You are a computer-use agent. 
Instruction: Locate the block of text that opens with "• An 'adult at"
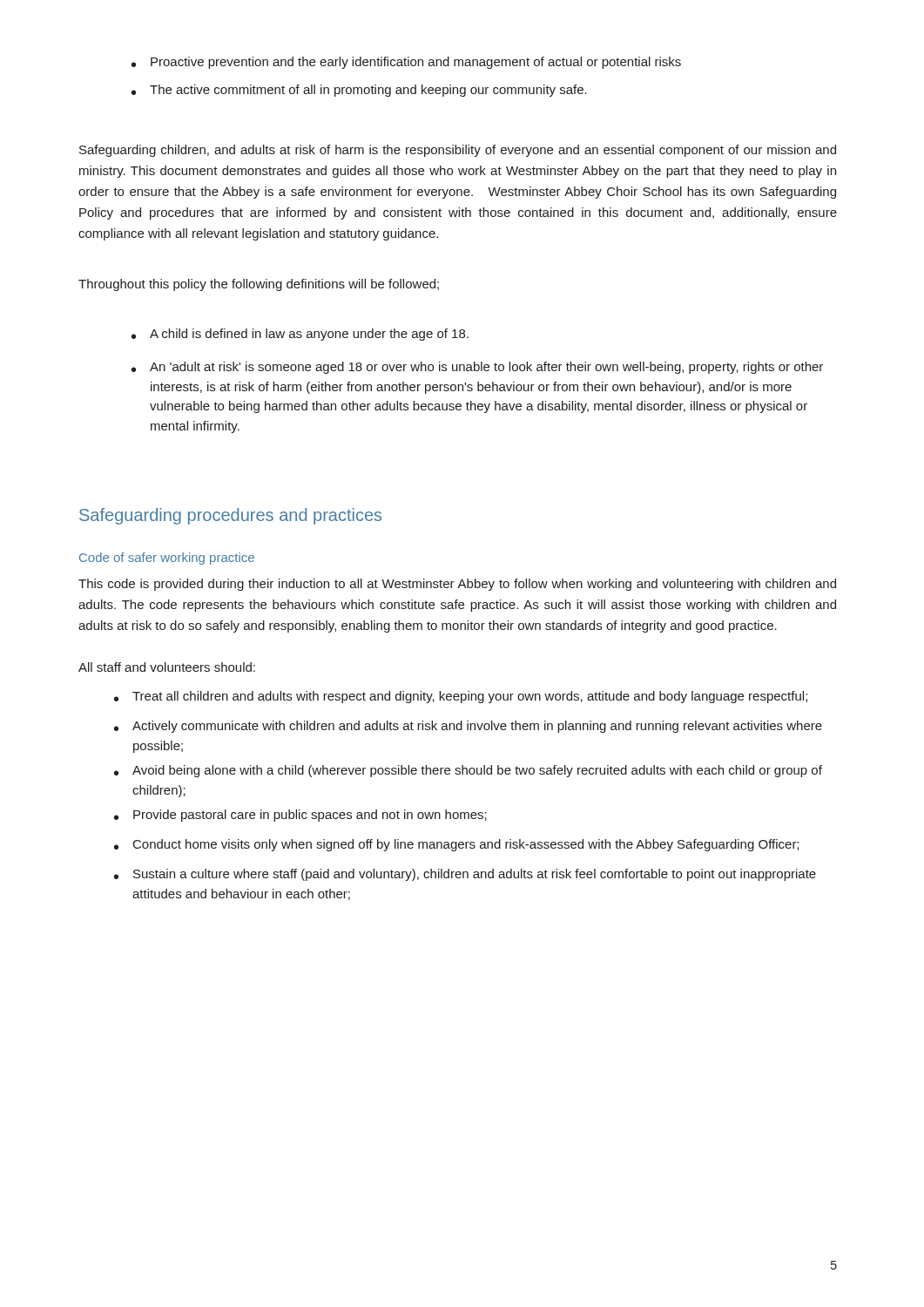tap(484, 396)
